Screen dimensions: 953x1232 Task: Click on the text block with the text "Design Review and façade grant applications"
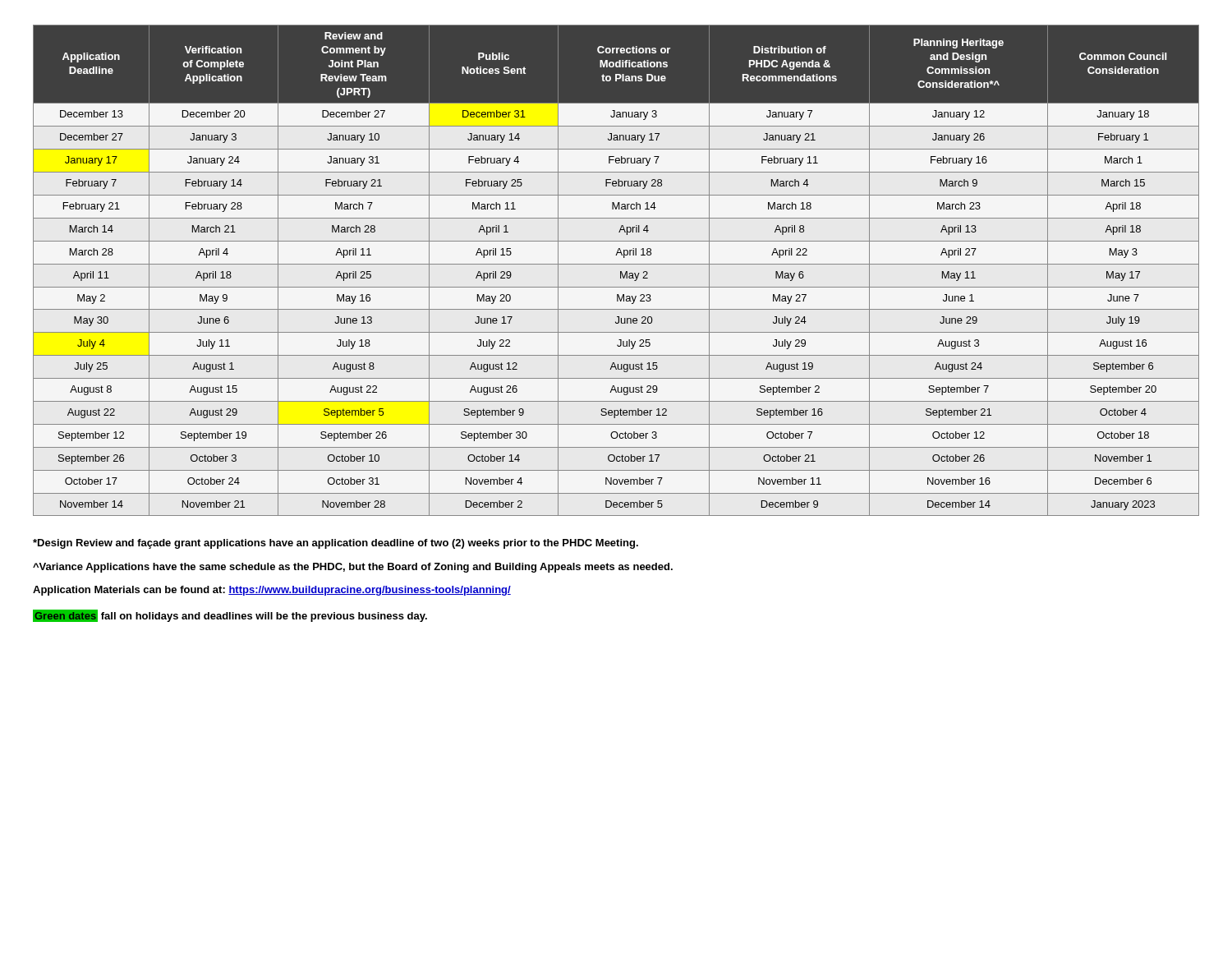336,543
